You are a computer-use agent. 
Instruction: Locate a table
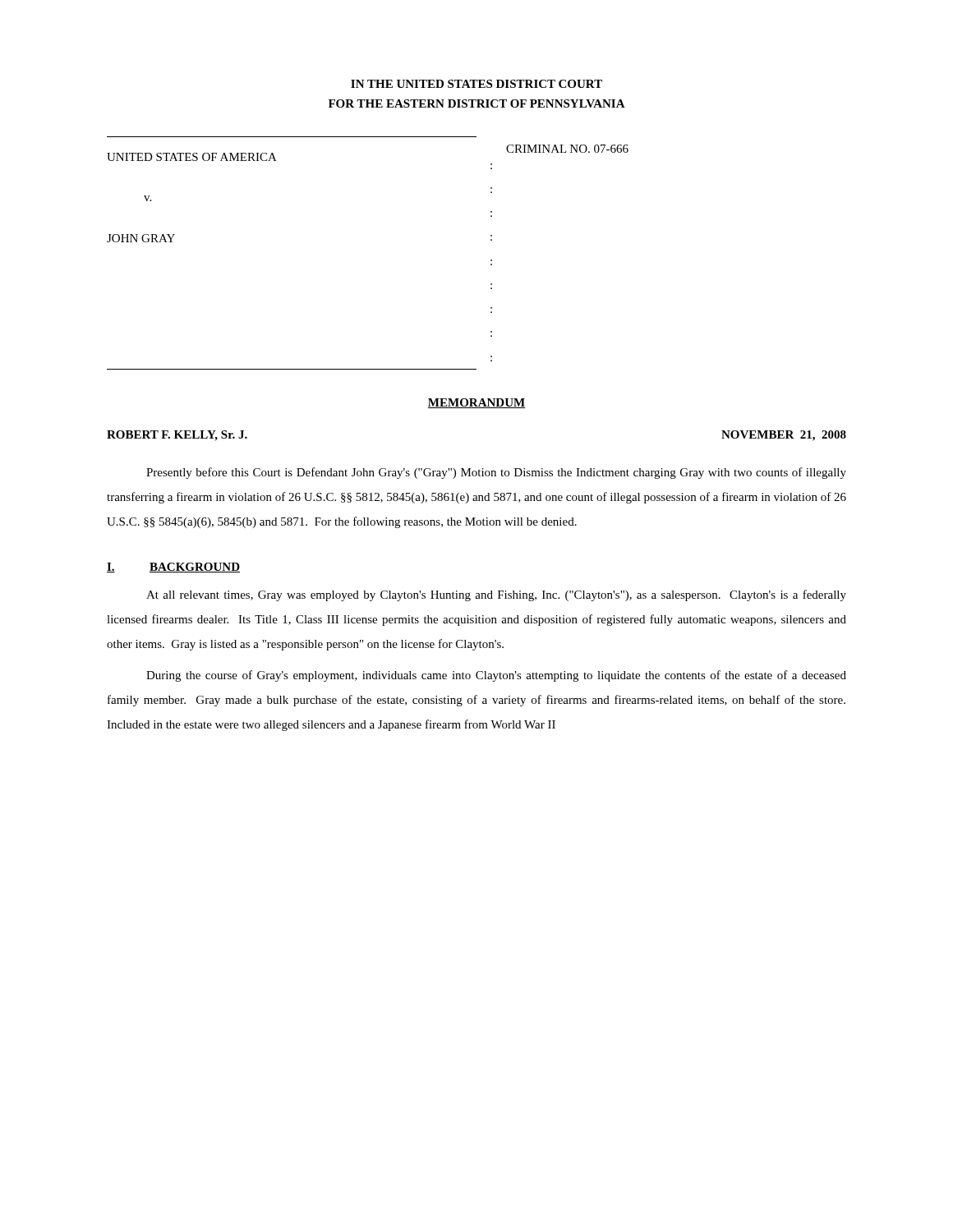(x=476, y=253)
